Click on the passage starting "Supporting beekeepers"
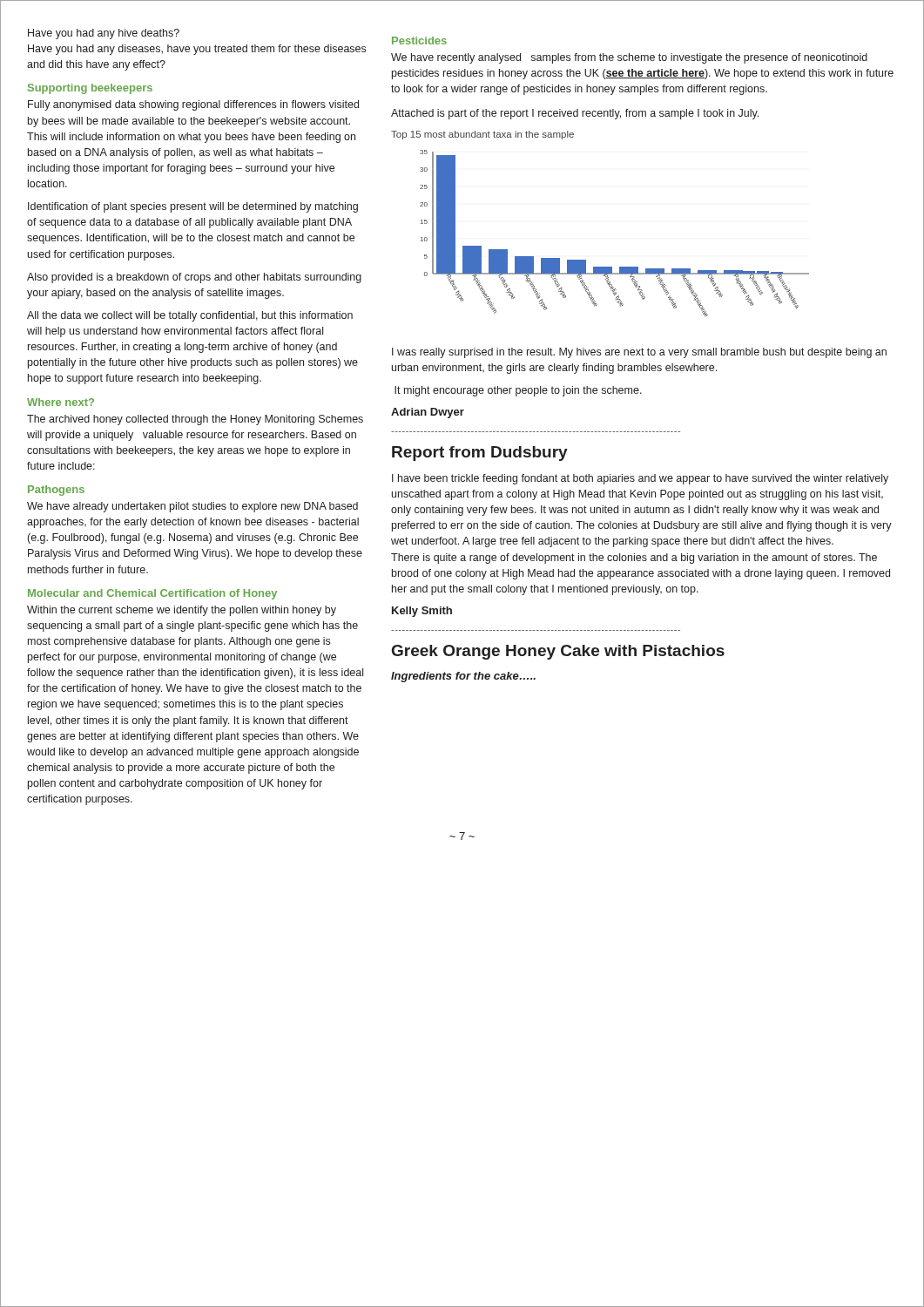 pyautogui.click(x=90, y=88)
